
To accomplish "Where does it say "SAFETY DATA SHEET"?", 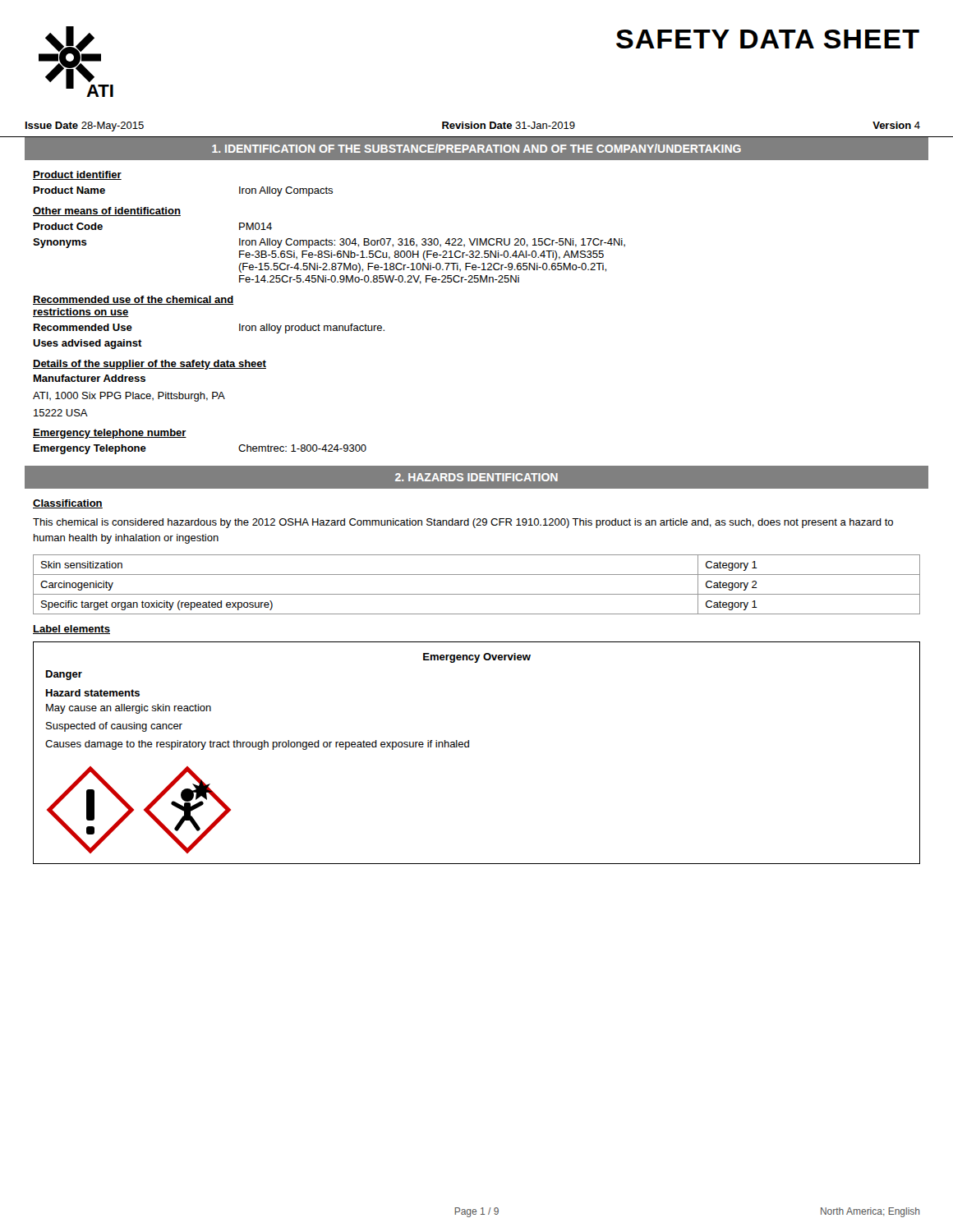I will tap(768, 39).
